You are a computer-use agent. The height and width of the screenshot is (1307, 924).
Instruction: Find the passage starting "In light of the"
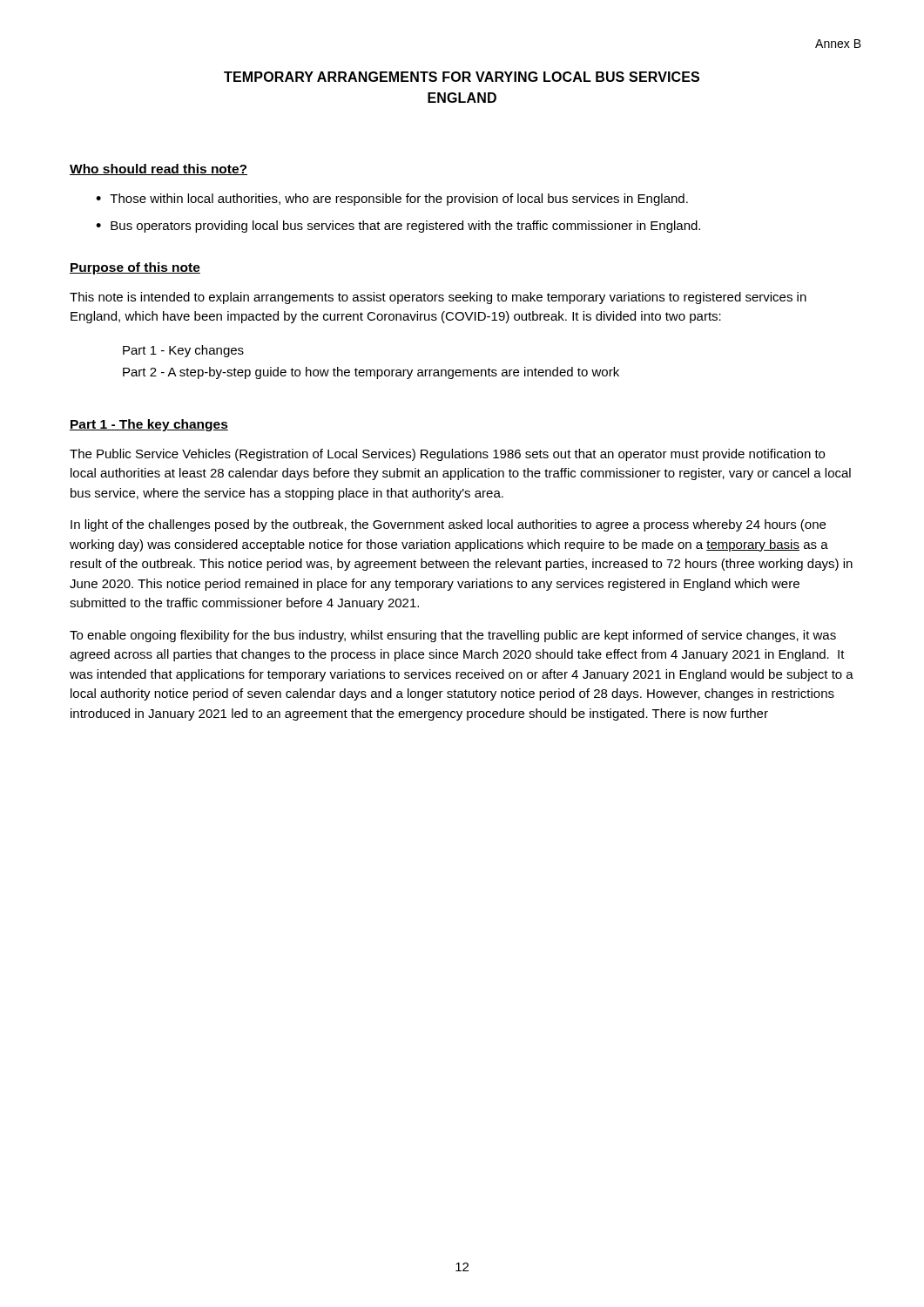click(461, 564)
